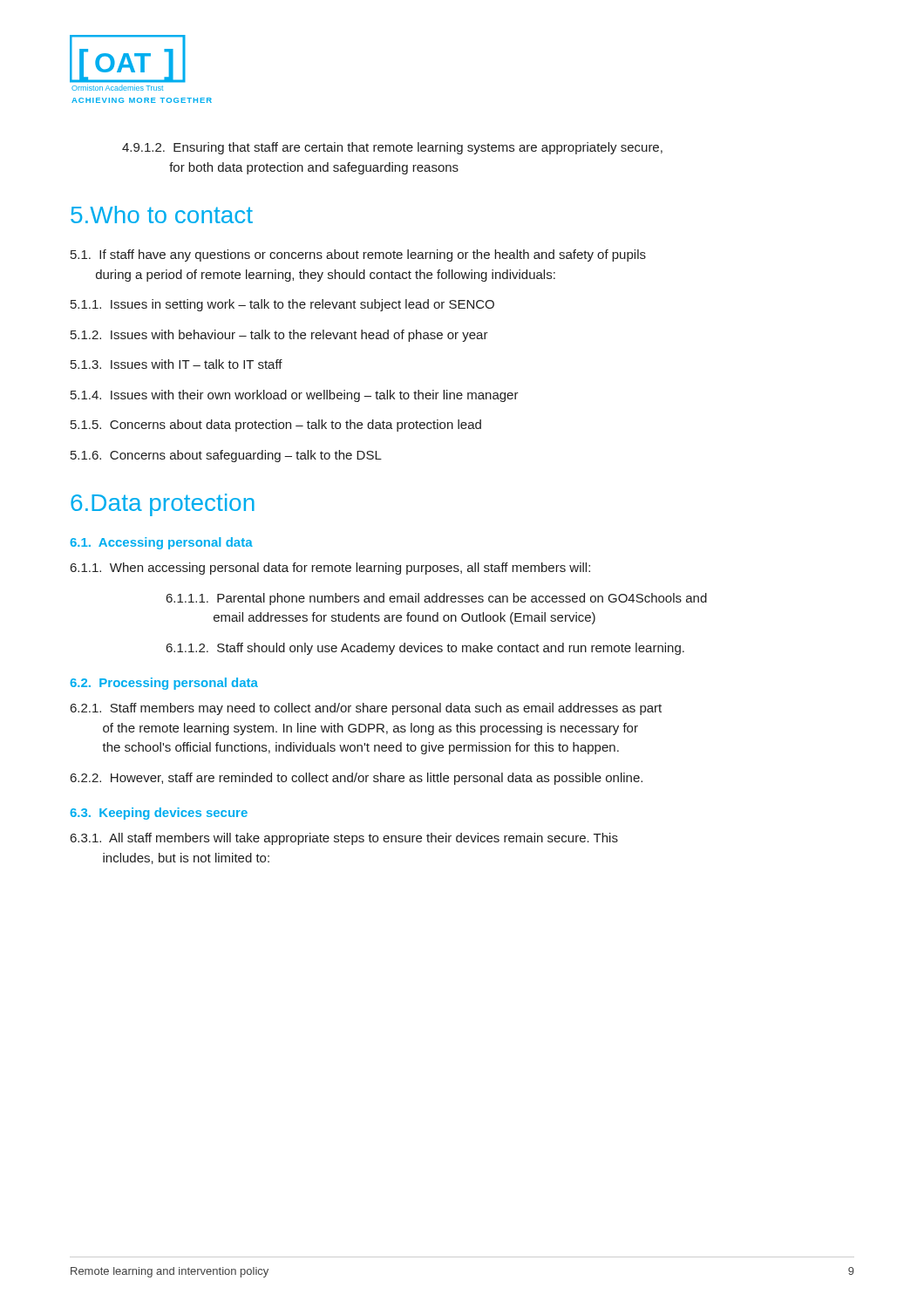The image size is (924, 1308).
Task: Select the list item that says "5.1.1. Issues in setting"
Action: [x=282, y=304]
